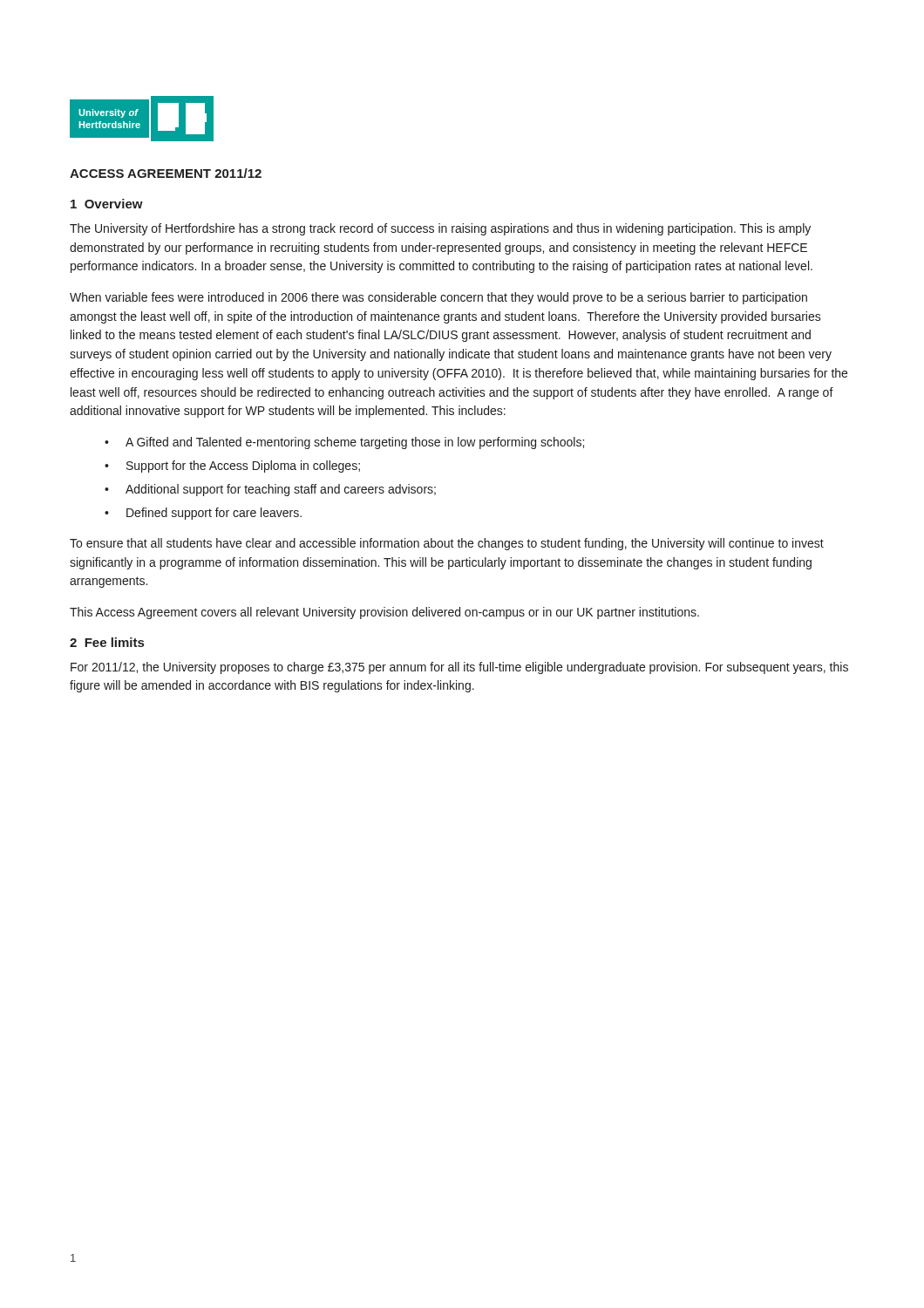Find the element starting "1 Overview"

pos(106,204)
